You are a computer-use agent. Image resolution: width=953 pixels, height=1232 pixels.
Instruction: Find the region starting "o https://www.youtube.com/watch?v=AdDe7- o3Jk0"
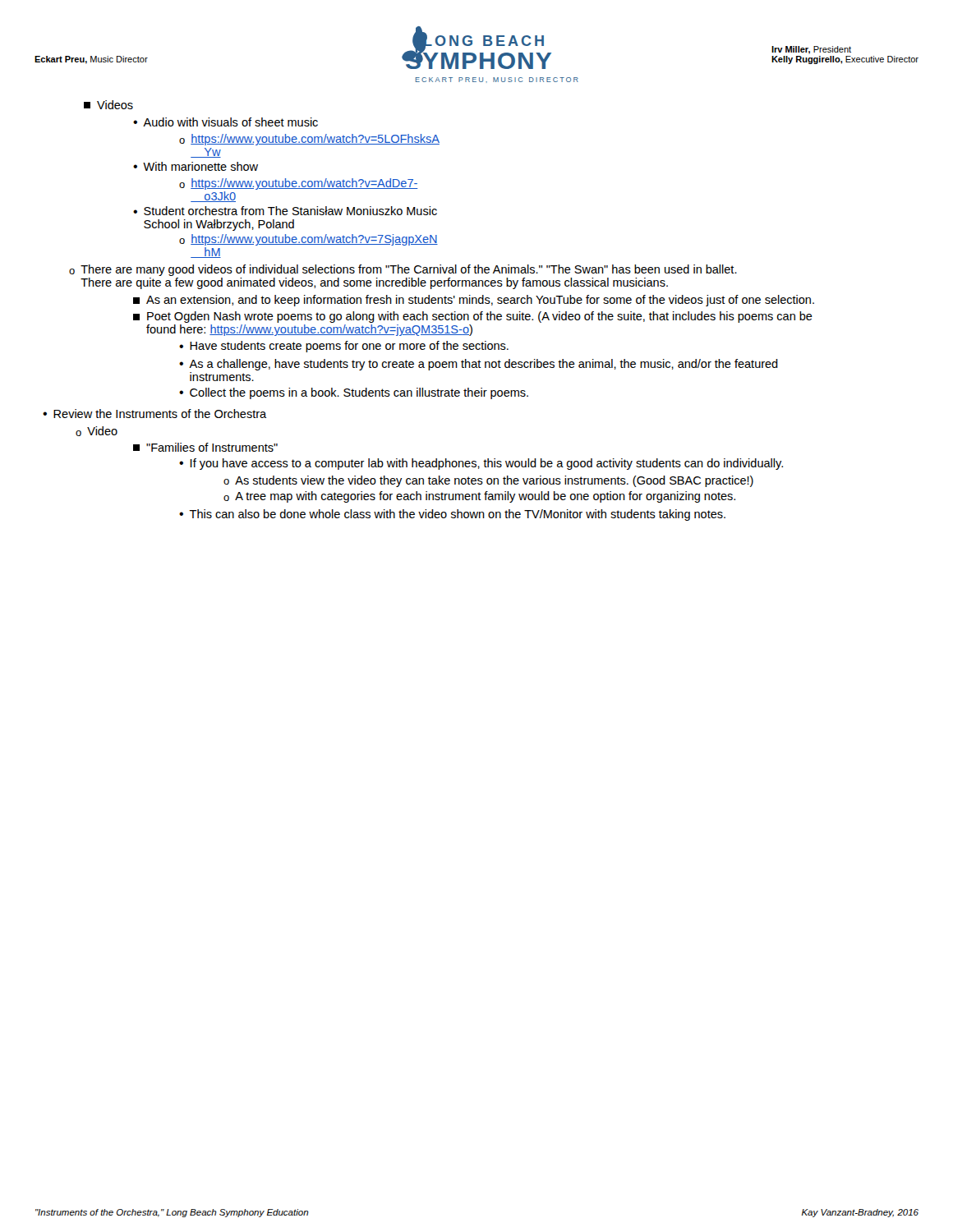click(299, 184)
